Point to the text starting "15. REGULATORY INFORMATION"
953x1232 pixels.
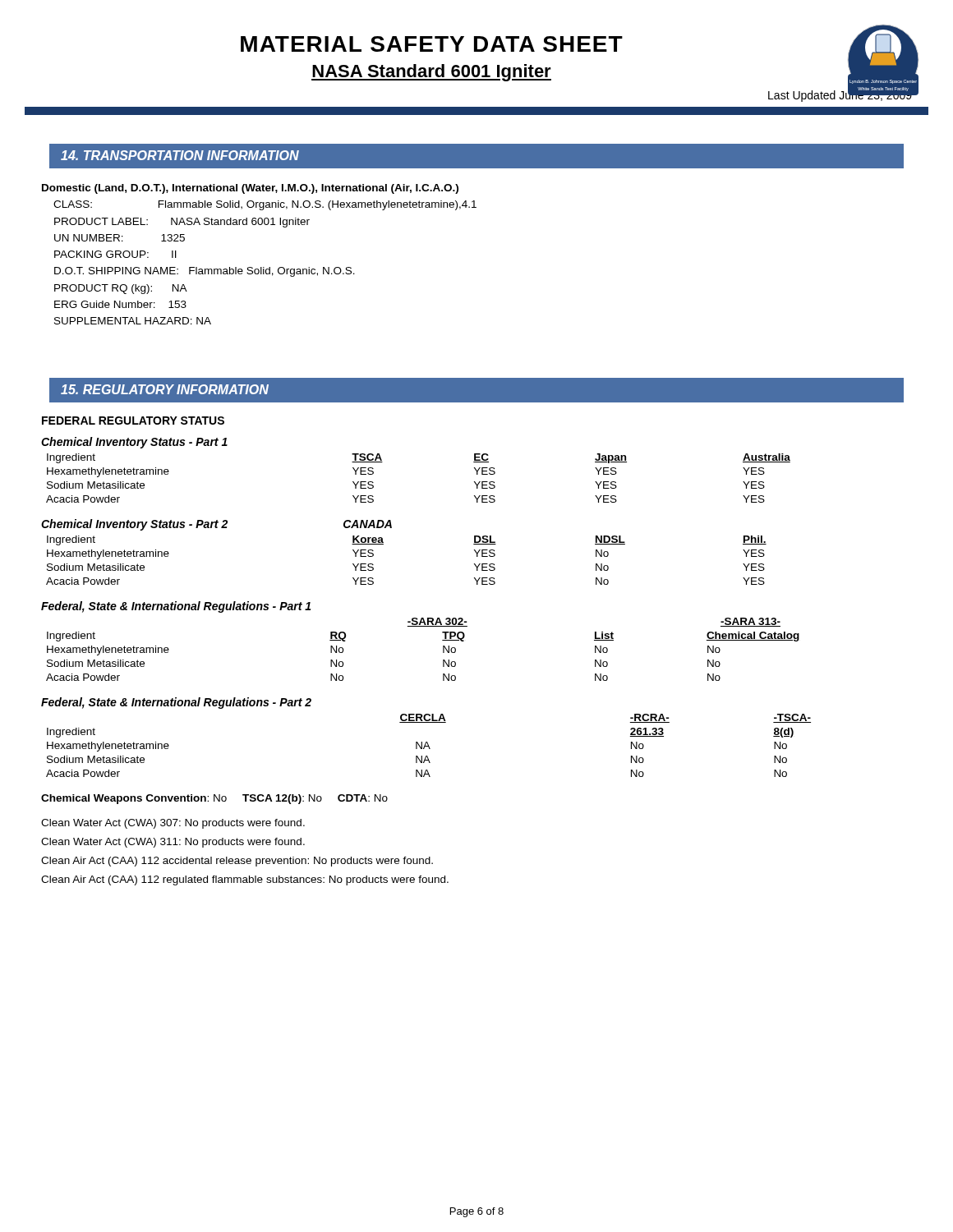(165, 390)
